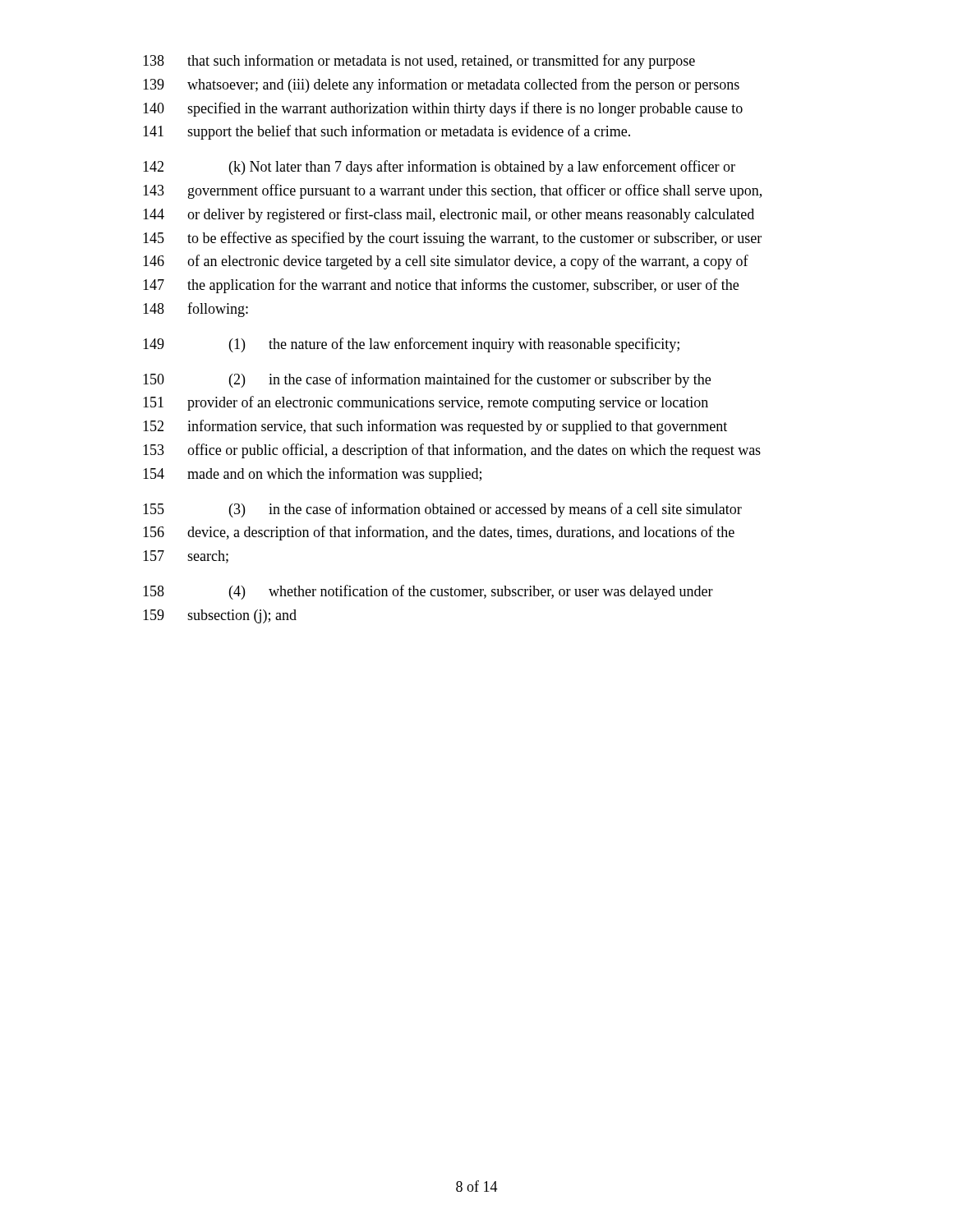Click on the list item with the text "158 (4)whether notification of the customer, subscriber,"
Viewport: 953px width, 1232px height.
476,592
